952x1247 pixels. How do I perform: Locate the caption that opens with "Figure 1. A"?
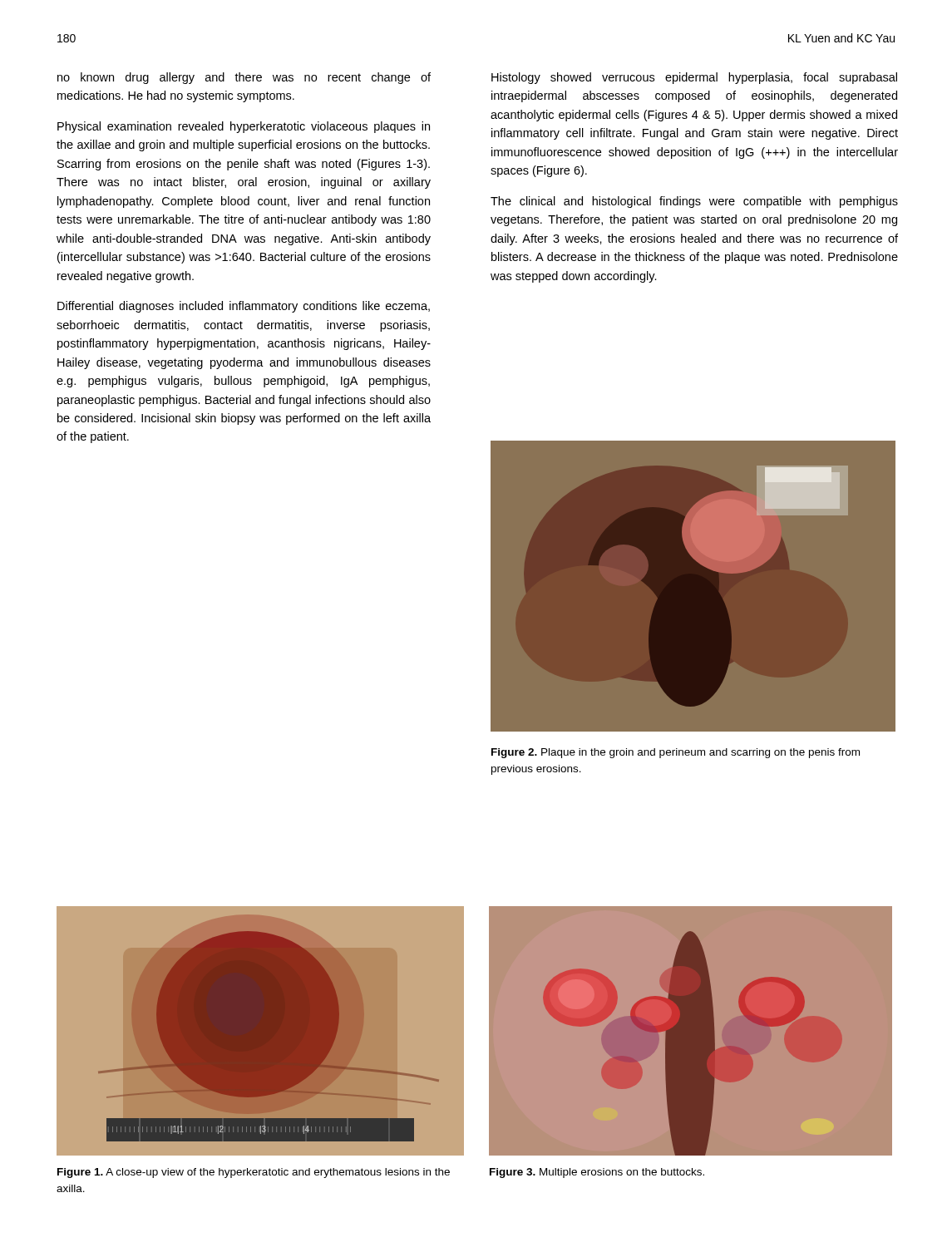(x=253, y=1180)
